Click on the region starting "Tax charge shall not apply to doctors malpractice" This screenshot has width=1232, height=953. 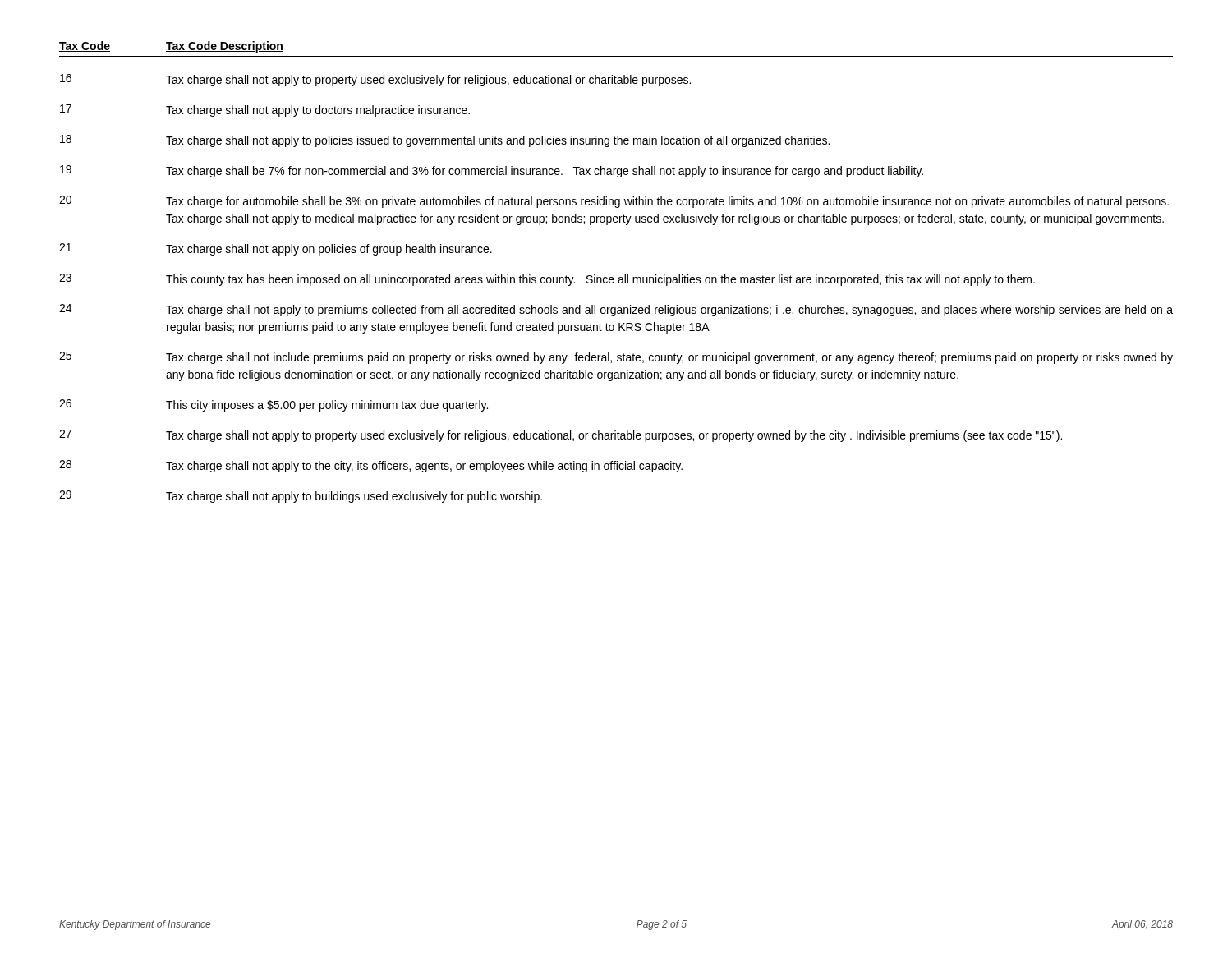(318, 110)
